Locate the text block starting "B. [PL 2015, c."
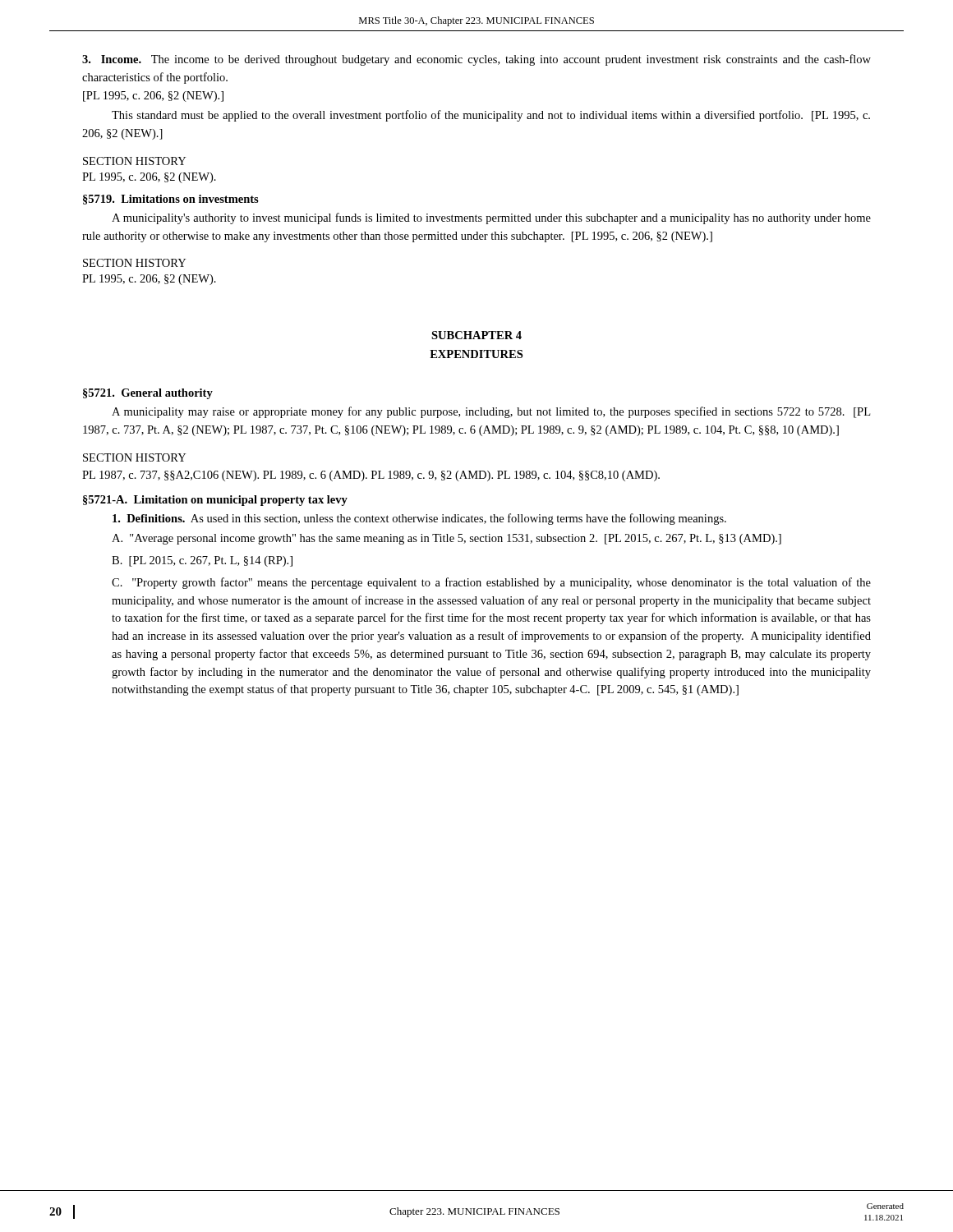Image resolution: width=953 pixels, height=1232 pixels. 203,560
